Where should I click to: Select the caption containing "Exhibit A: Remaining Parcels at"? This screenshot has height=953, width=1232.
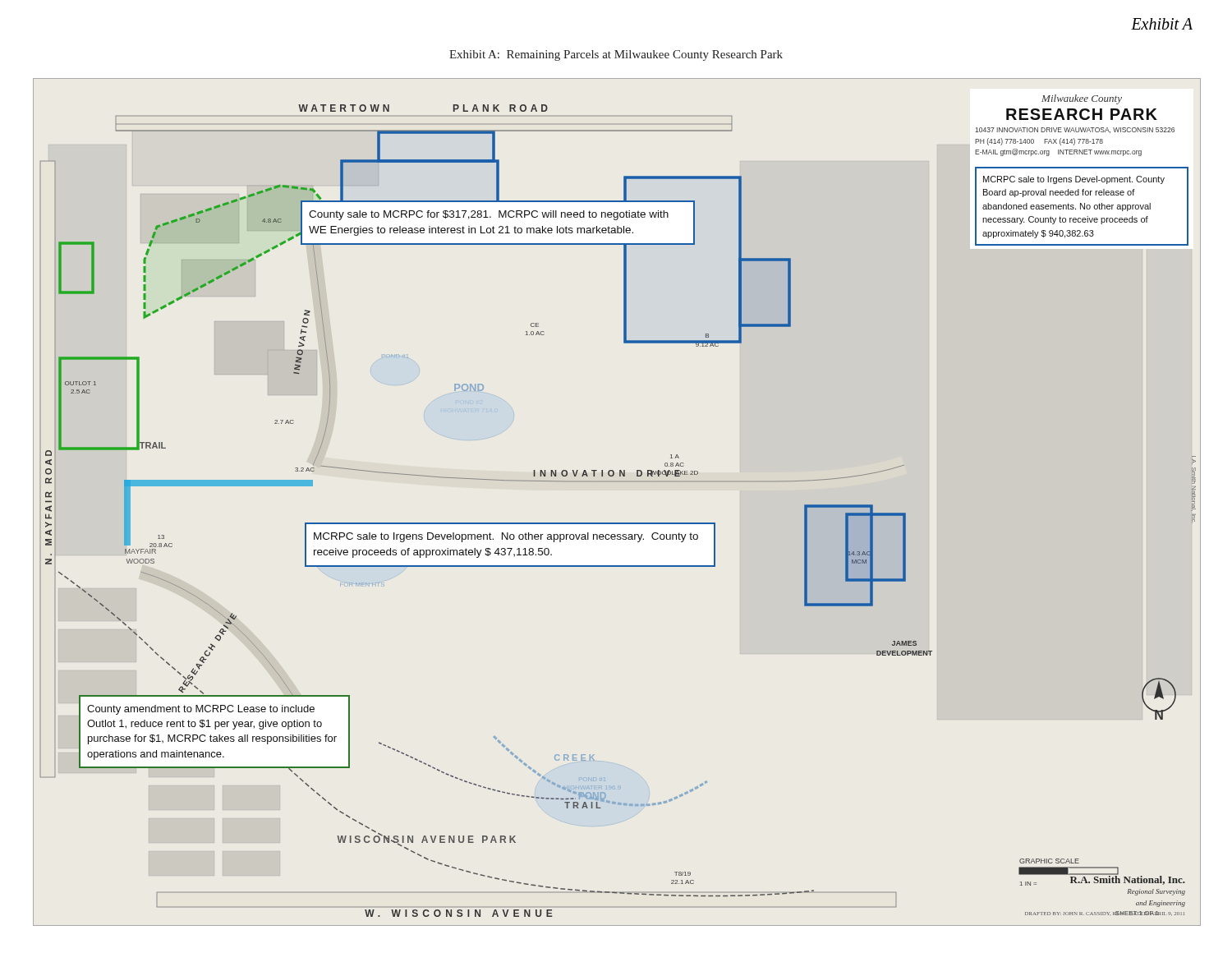616,54
